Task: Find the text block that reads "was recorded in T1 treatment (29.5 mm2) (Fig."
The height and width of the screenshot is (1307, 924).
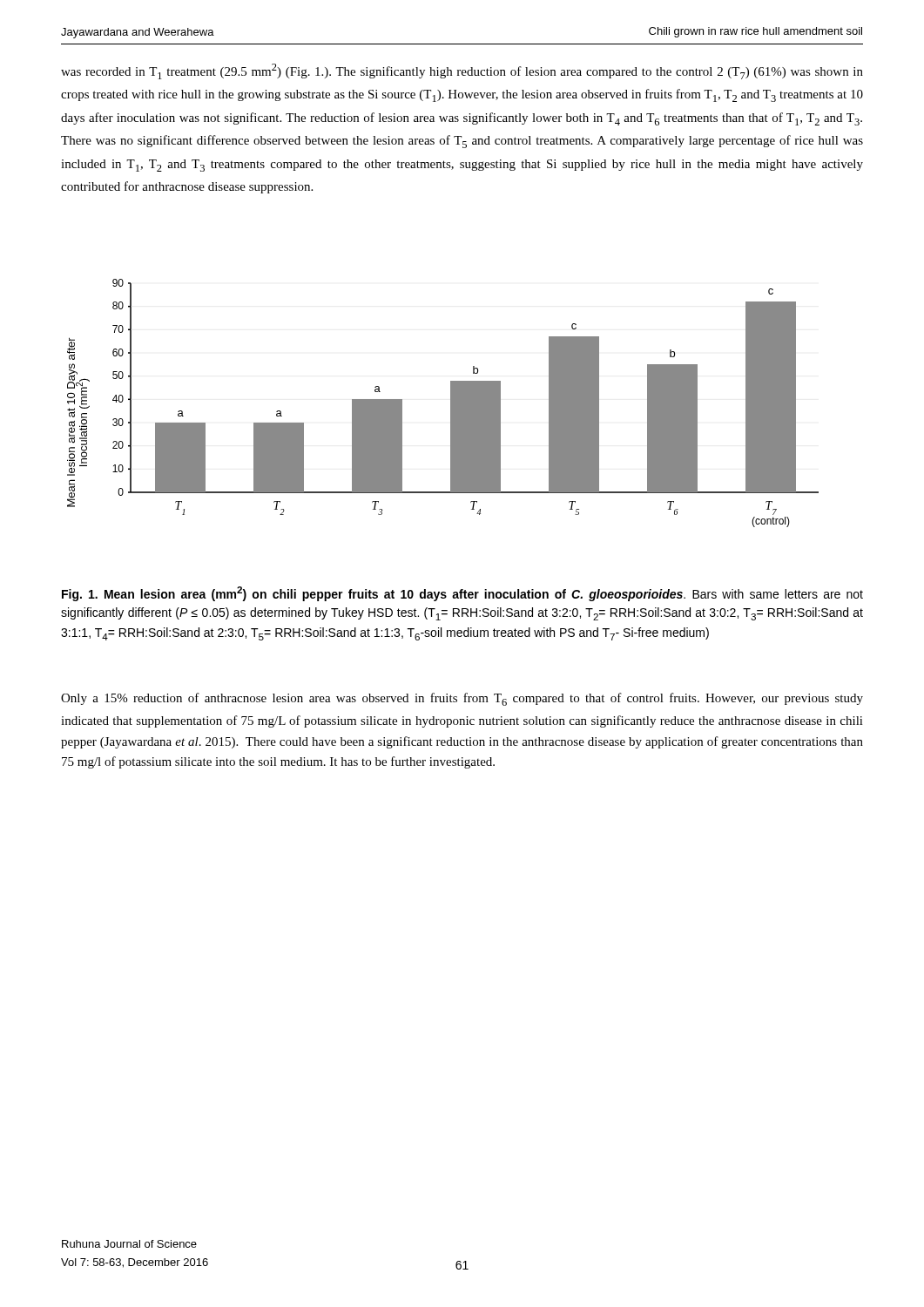Action: (x=462, y=127)
